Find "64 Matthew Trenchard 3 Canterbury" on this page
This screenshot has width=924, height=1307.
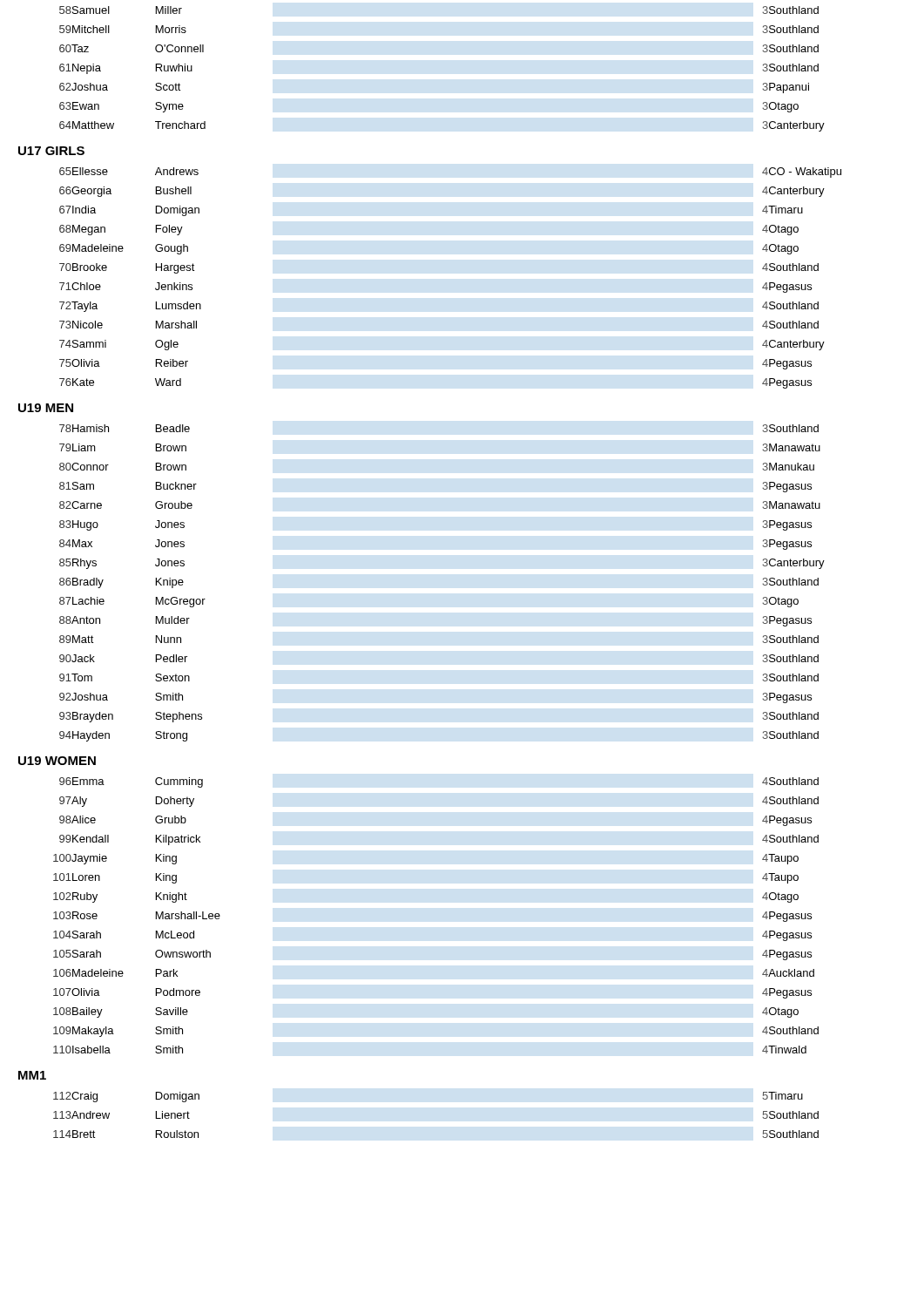[x=91, y=126]
